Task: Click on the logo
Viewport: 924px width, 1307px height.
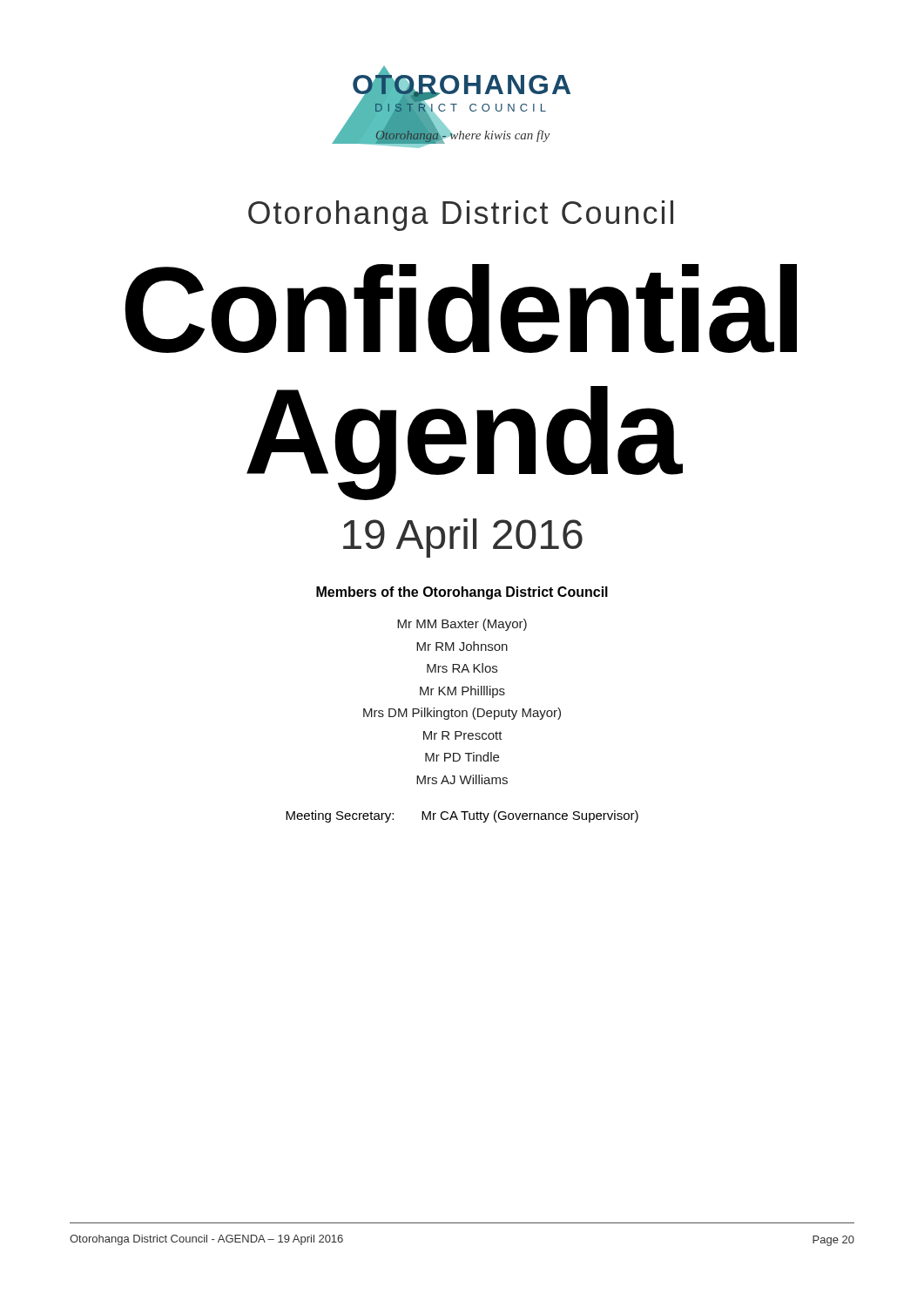Action: pyautogui.click(x=462, y=111)
